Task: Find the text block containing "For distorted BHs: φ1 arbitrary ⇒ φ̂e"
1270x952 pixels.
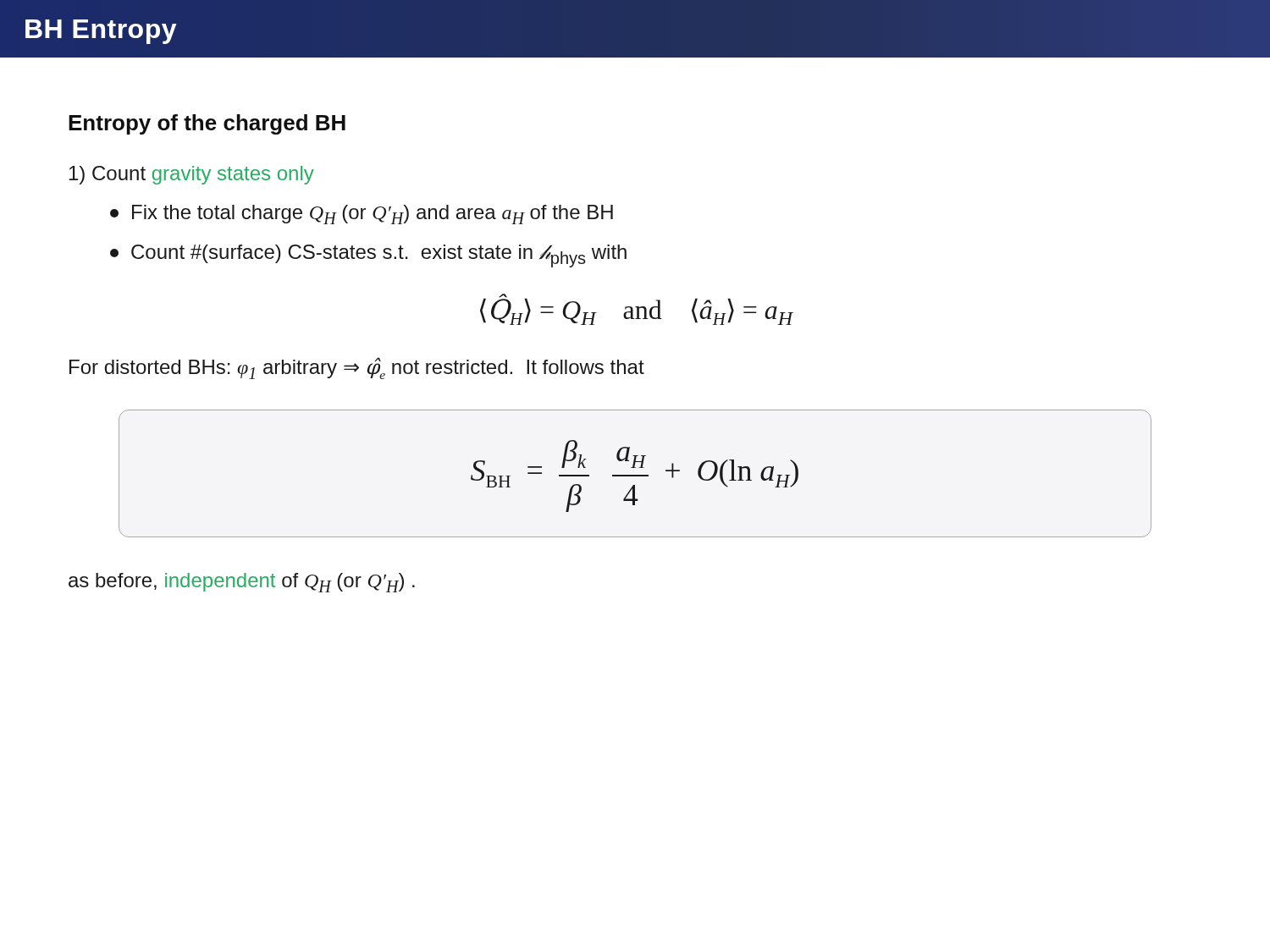Action: point(356,369)
